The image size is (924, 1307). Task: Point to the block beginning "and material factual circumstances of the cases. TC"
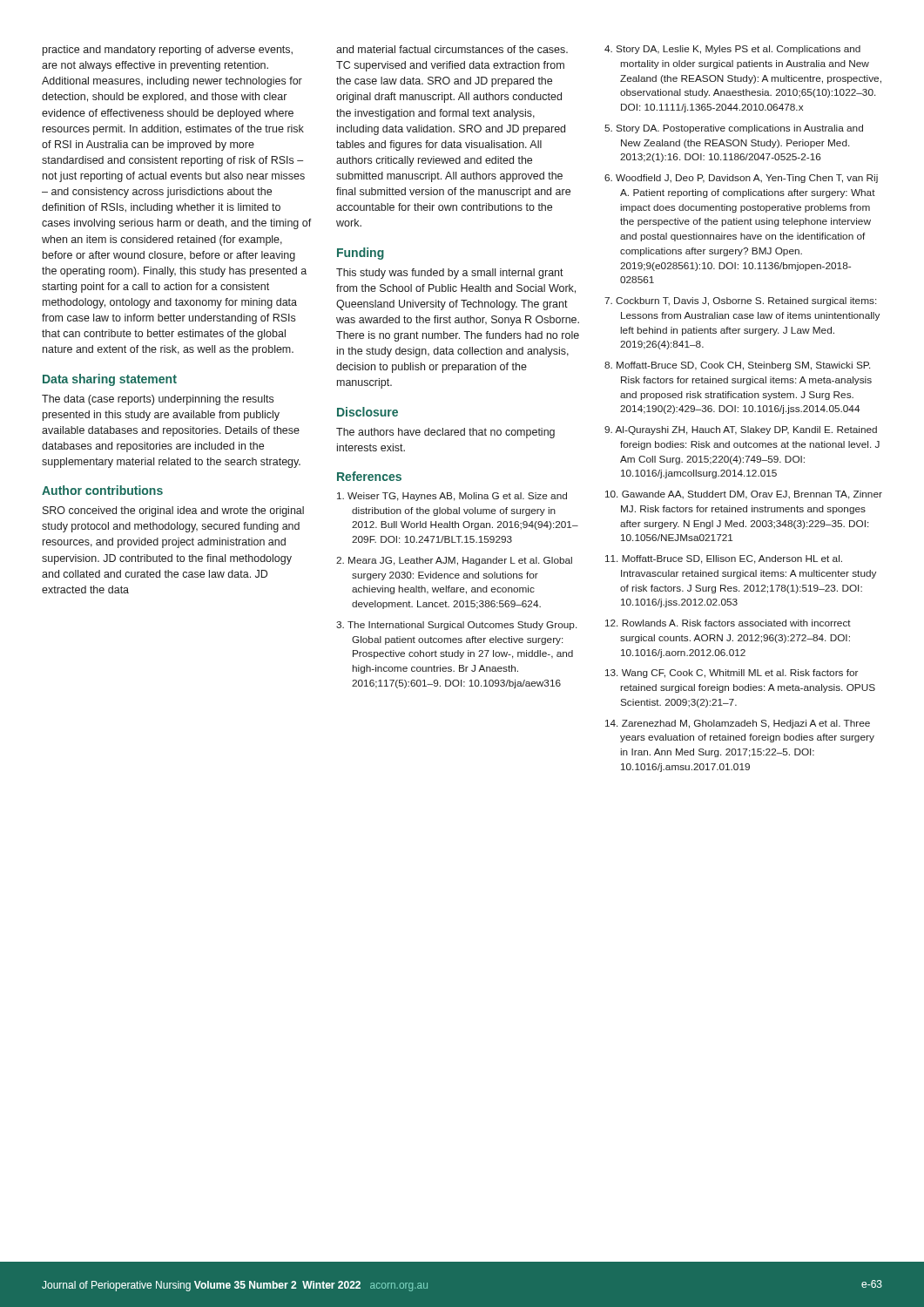[458, 137]
